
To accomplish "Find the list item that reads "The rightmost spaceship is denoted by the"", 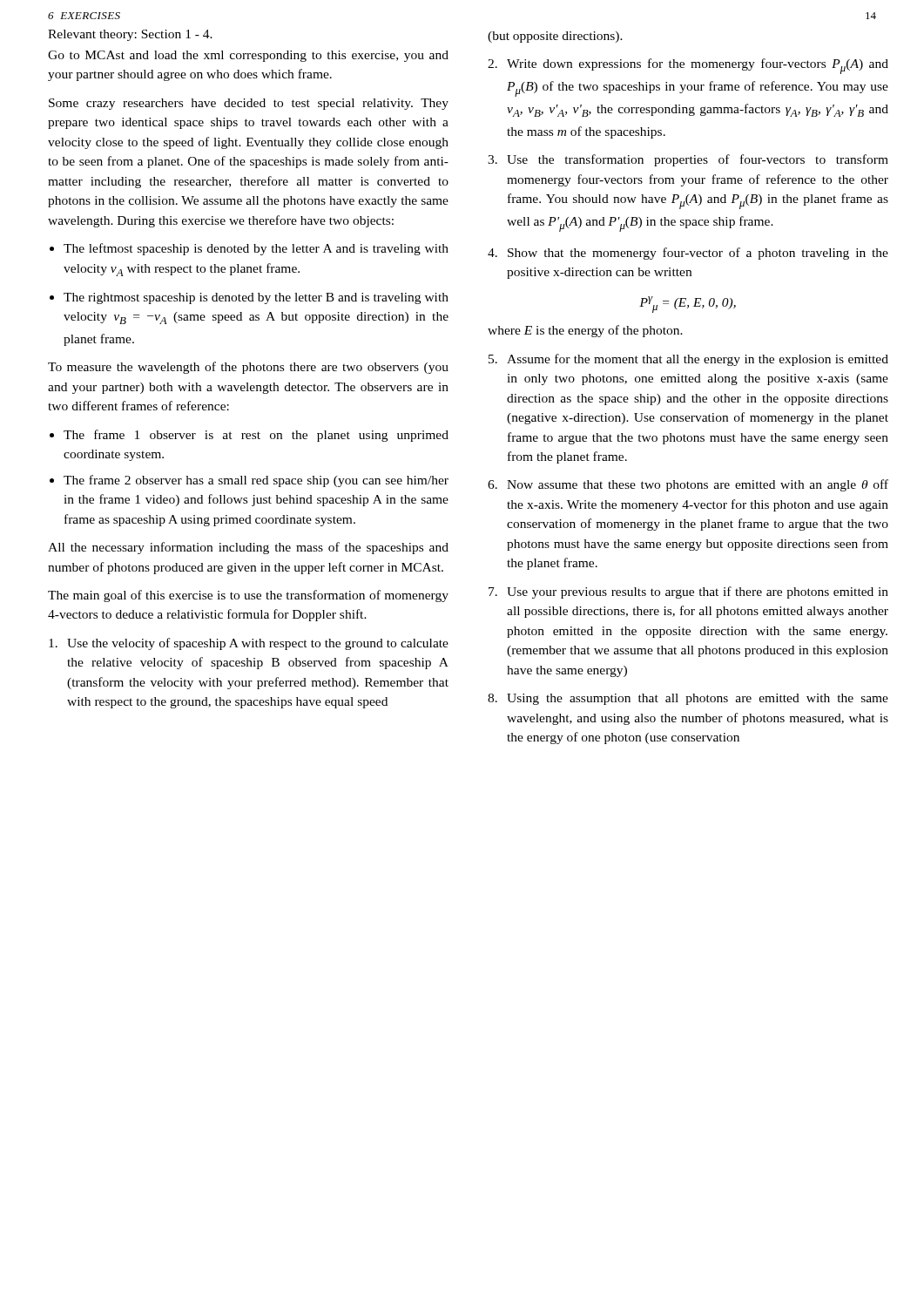I will pyautogui.click(x=256, y=317).
